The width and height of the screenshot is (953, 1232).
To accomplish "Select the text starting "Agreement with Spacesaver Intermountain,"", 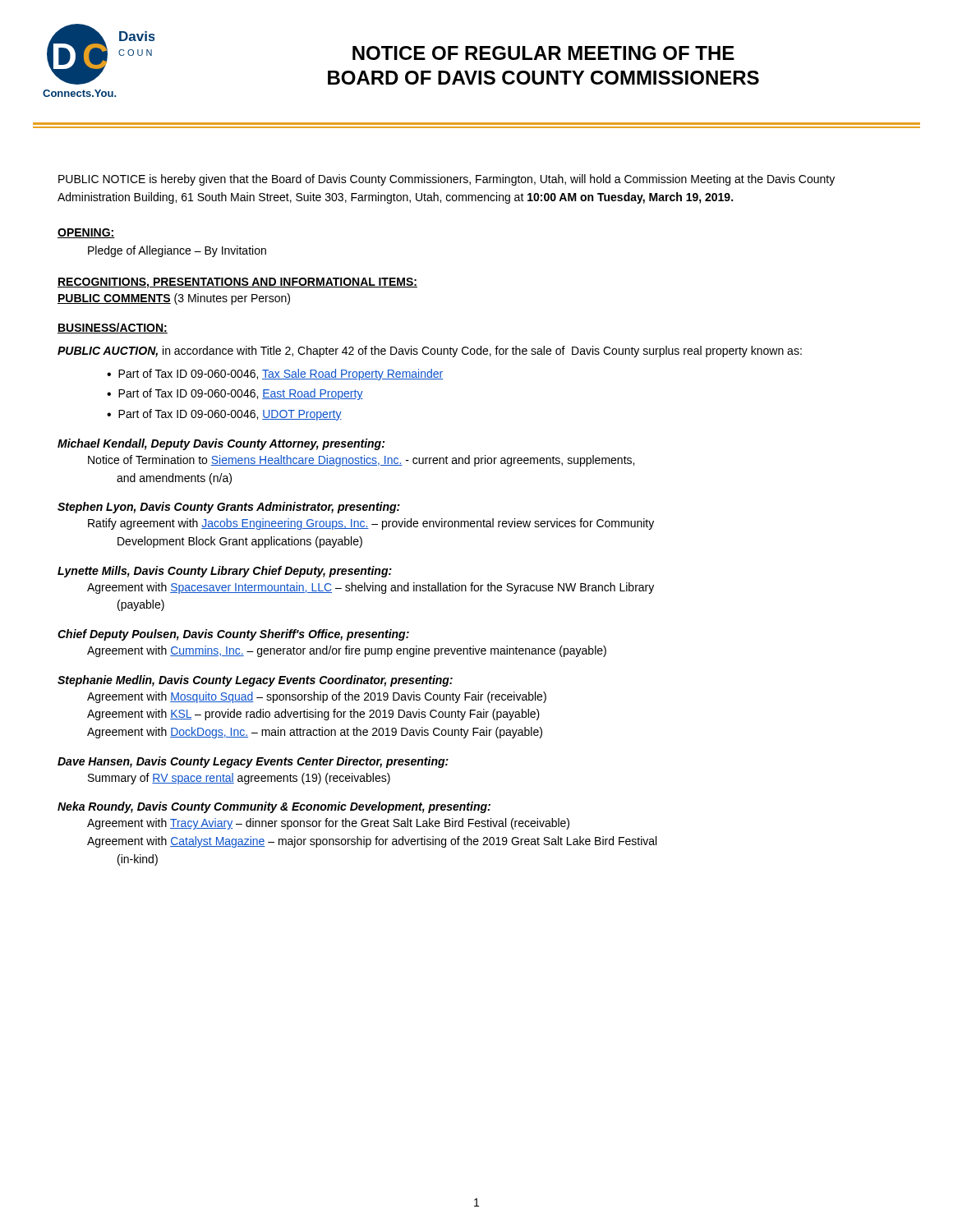I will 371,587.
